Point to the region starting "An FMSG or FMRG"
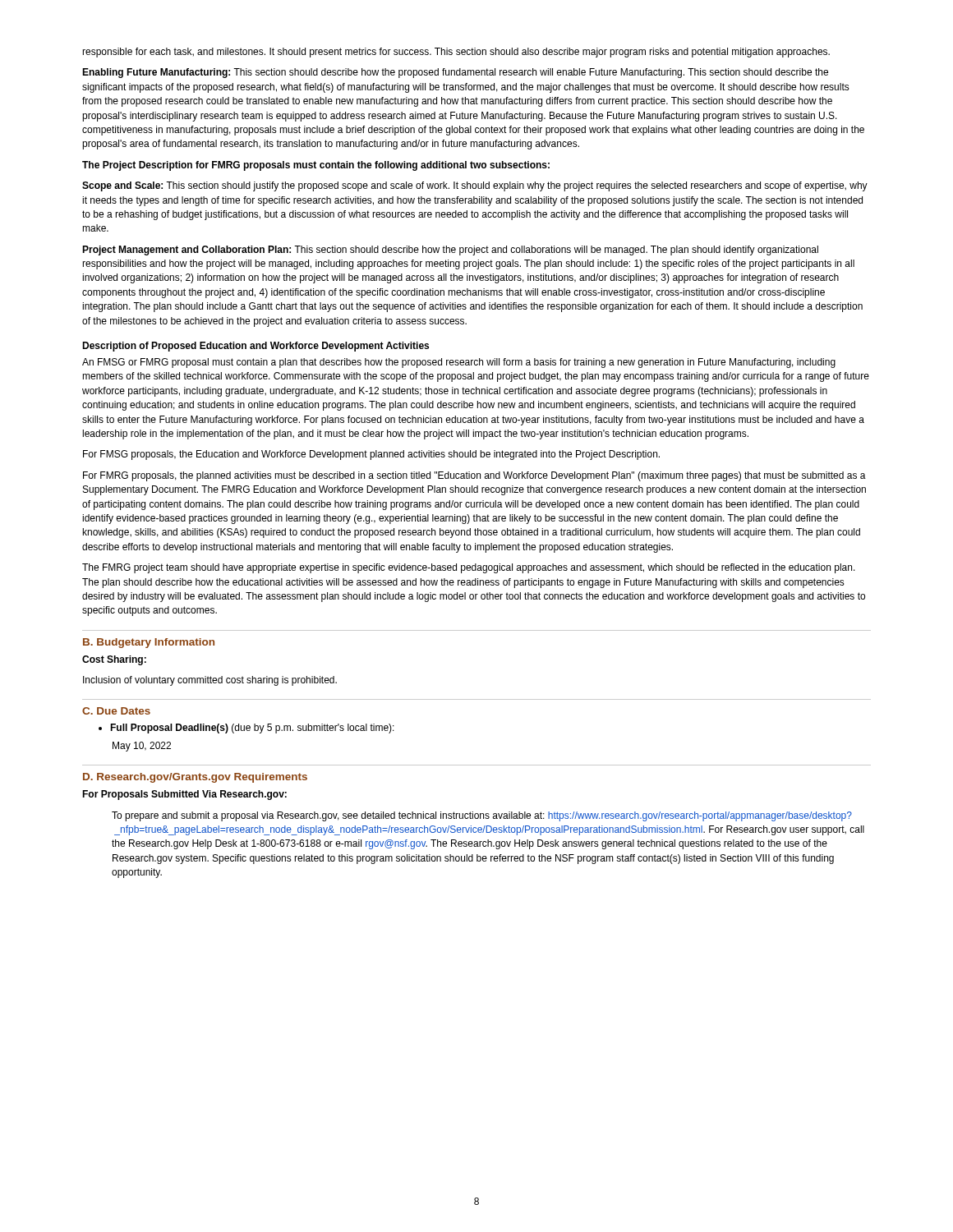This screenshot has width=953, height=1232. point(476,398)
